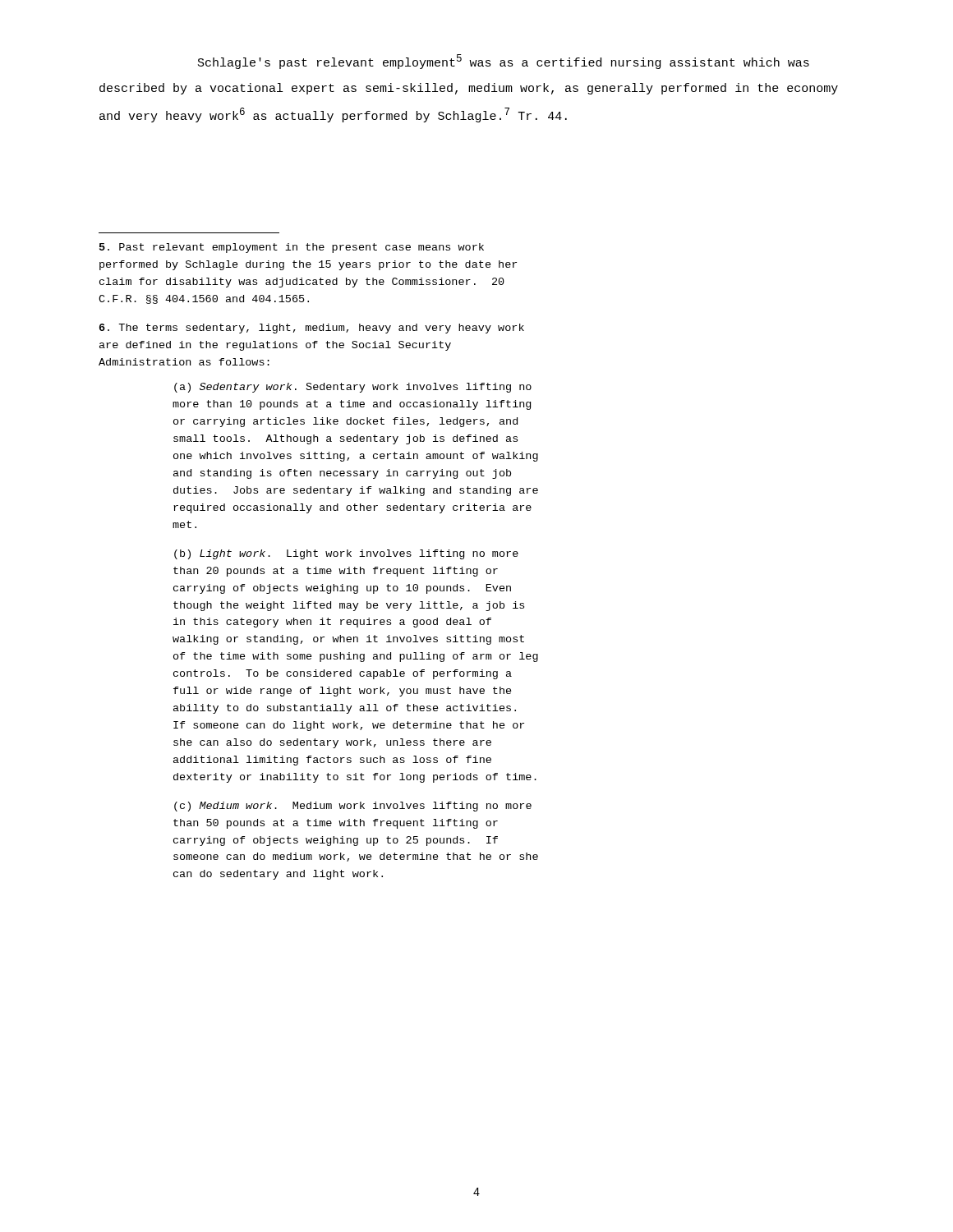This screenshot has width=953, height=1232.
Task: Where is the passage that starts "The terms sedentary, light, medium, heavy"?
Action: (476, 603)
